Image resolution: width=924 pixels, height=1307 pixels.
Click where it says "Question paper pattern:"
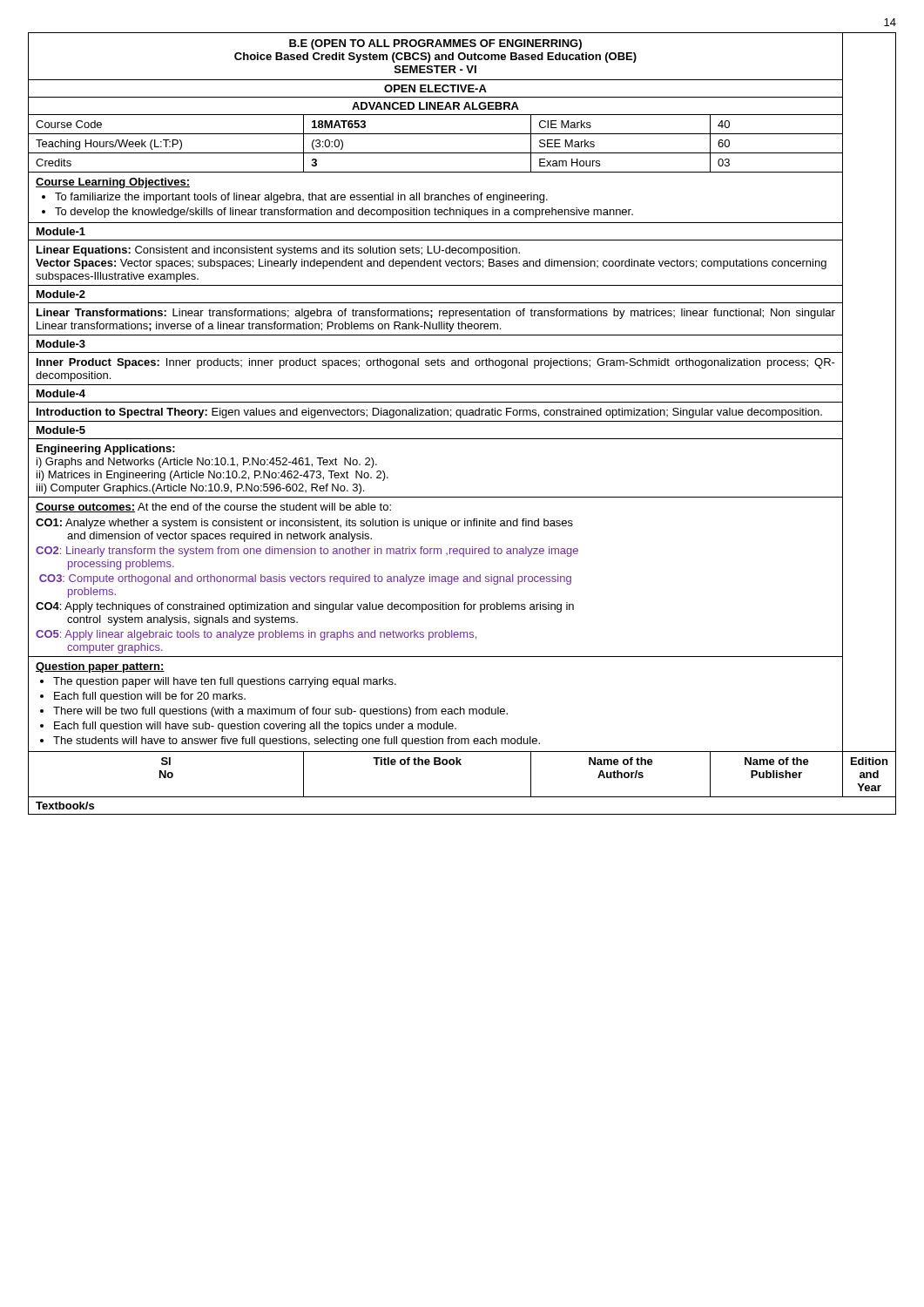coord(100,666)
